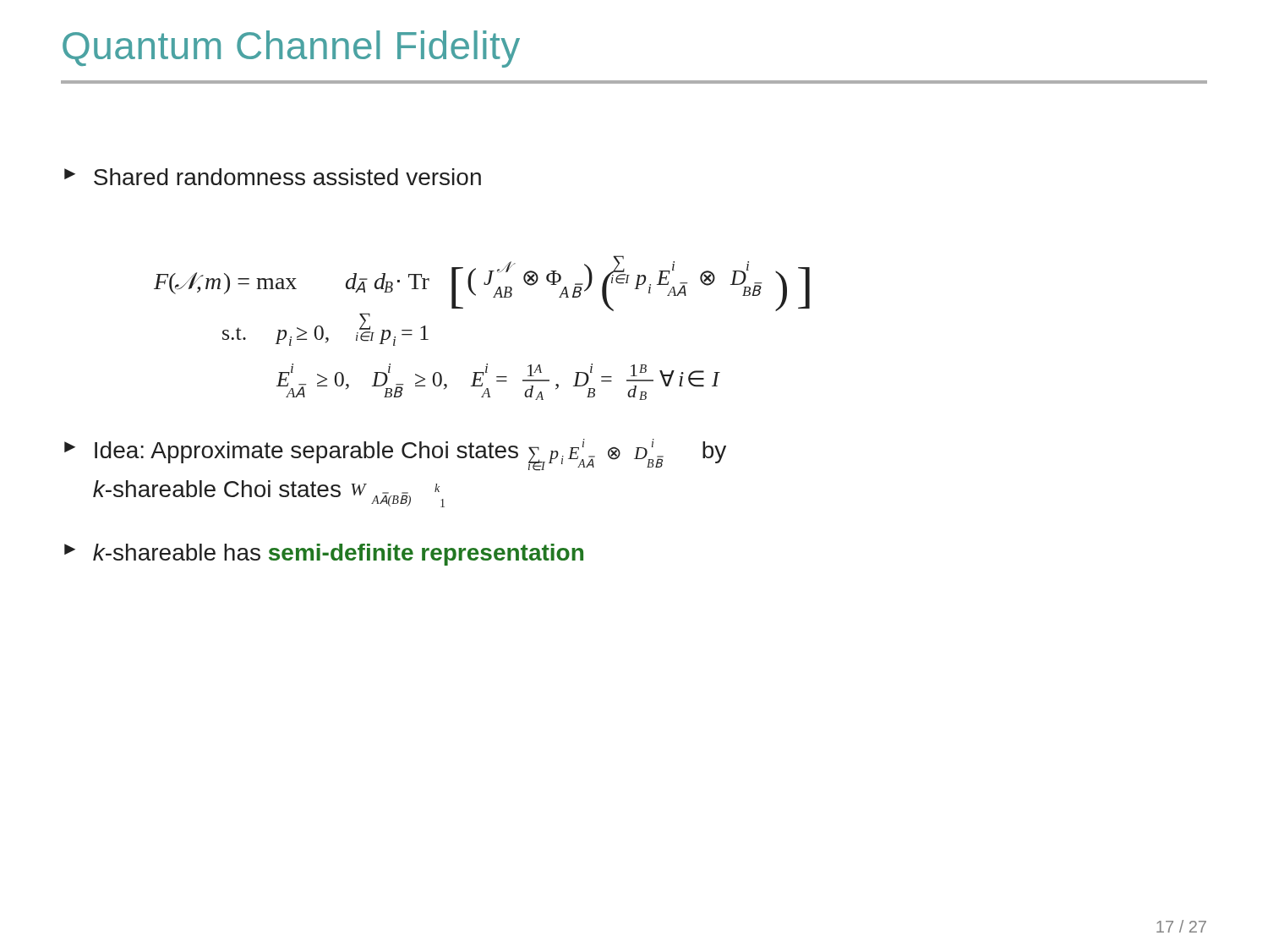
Task: Click a formula
Action: (509, 315)
